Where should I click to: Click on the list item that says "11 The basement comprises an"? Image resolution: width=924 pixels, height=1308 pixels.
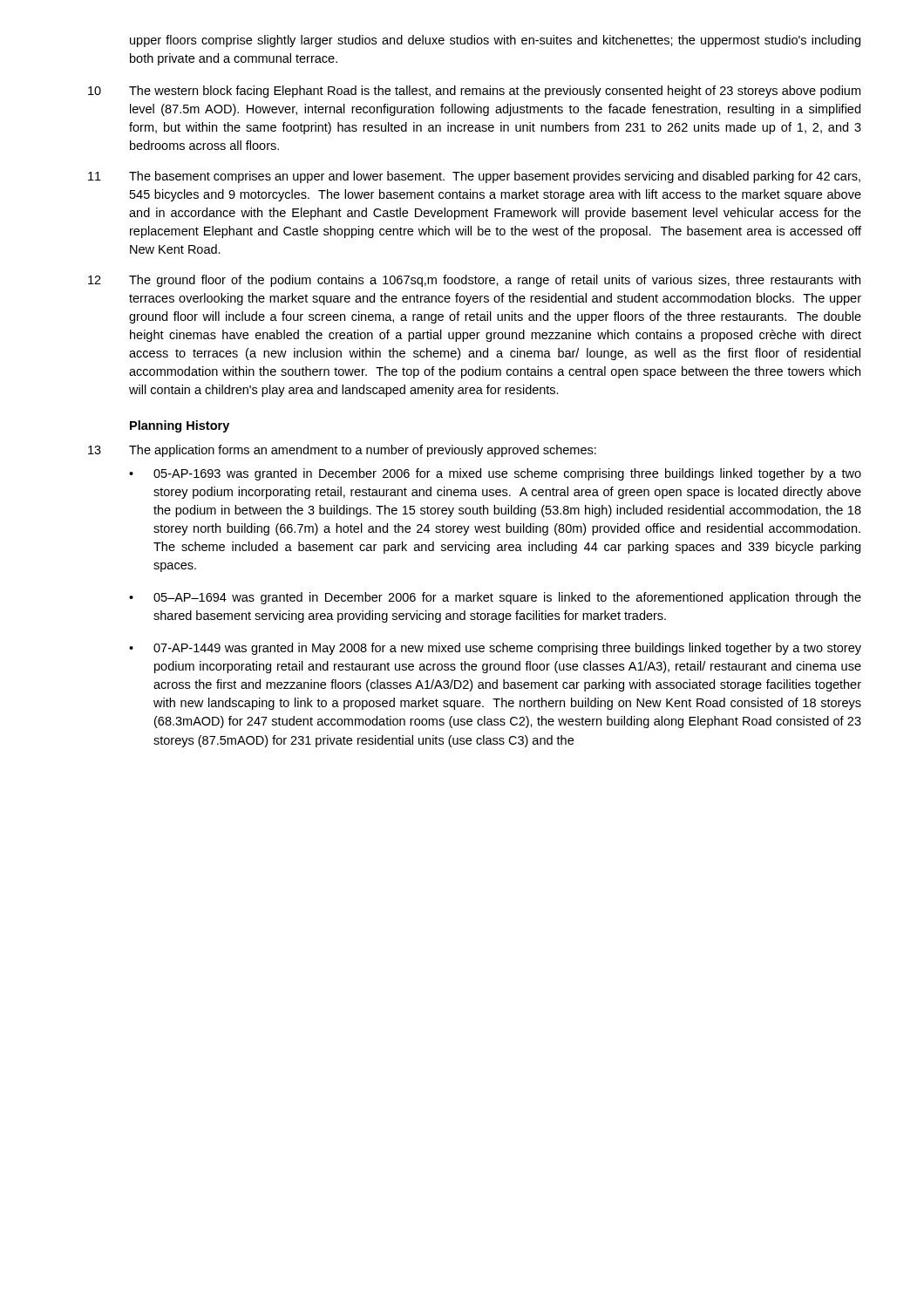point(474,213)
